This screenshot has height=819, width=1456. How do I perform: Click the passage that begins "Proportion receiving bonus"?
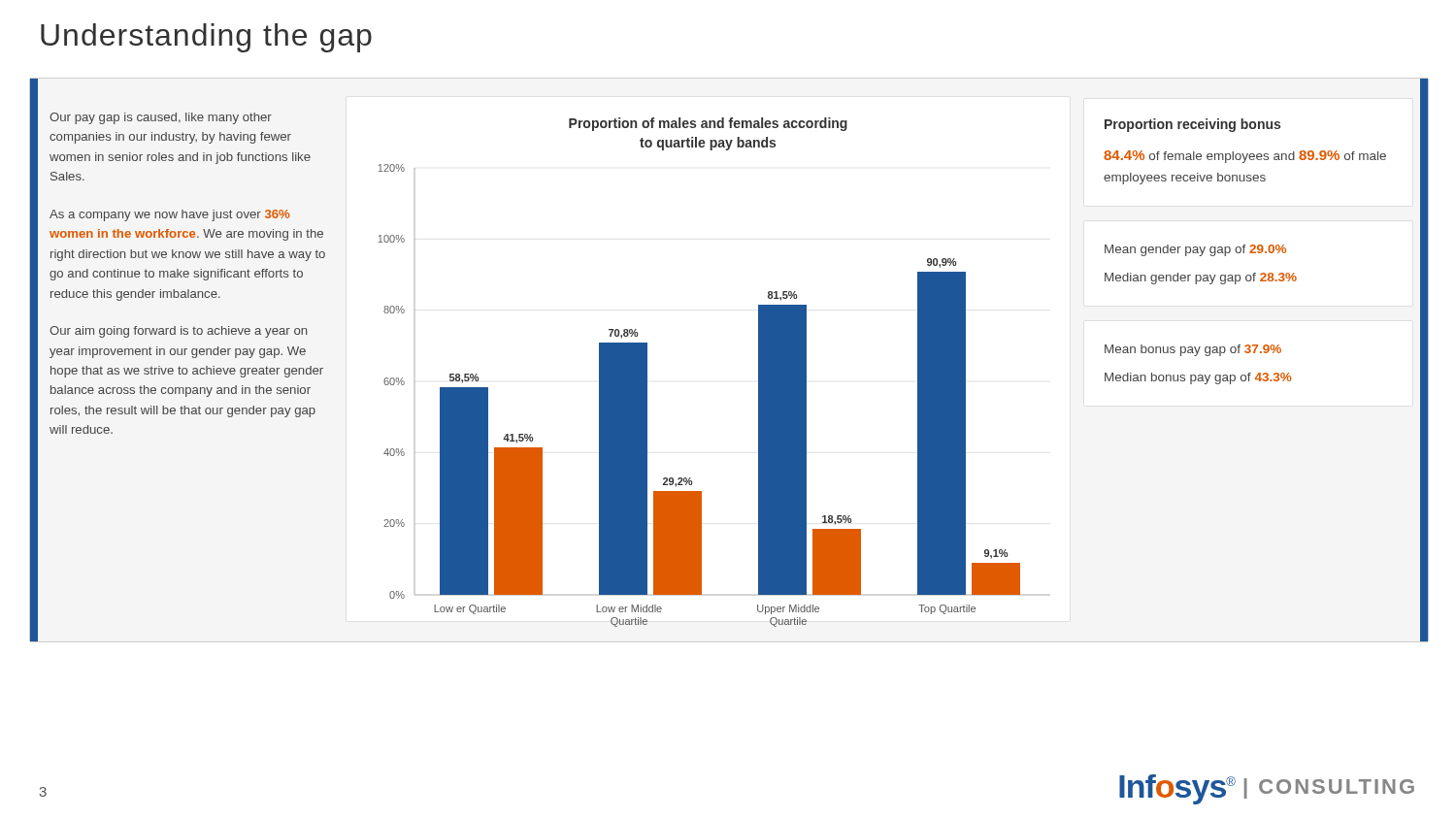1248,152
